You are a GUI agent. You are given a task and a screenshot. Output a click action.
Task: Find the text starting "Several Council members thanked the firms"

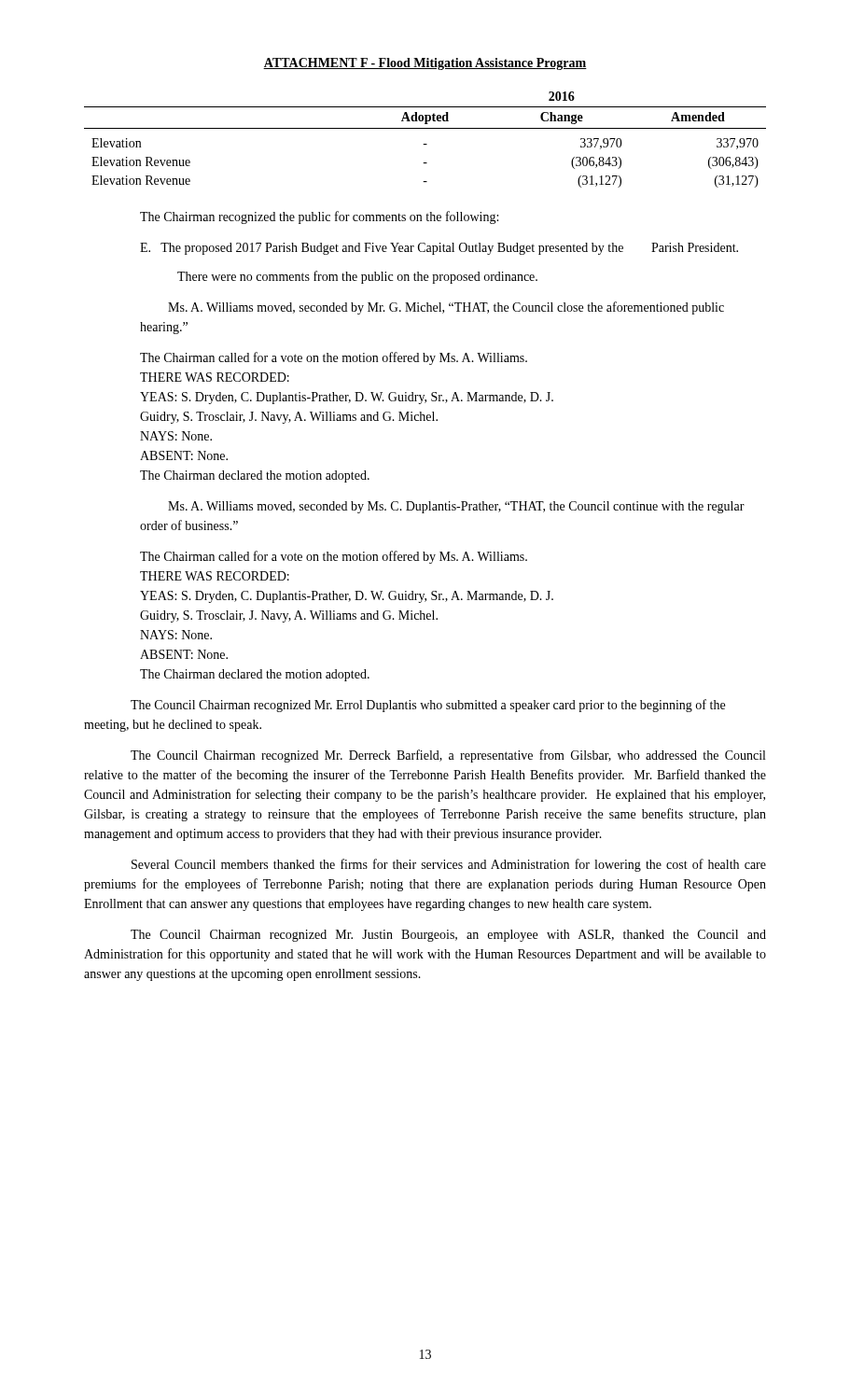tap(425, 884)
